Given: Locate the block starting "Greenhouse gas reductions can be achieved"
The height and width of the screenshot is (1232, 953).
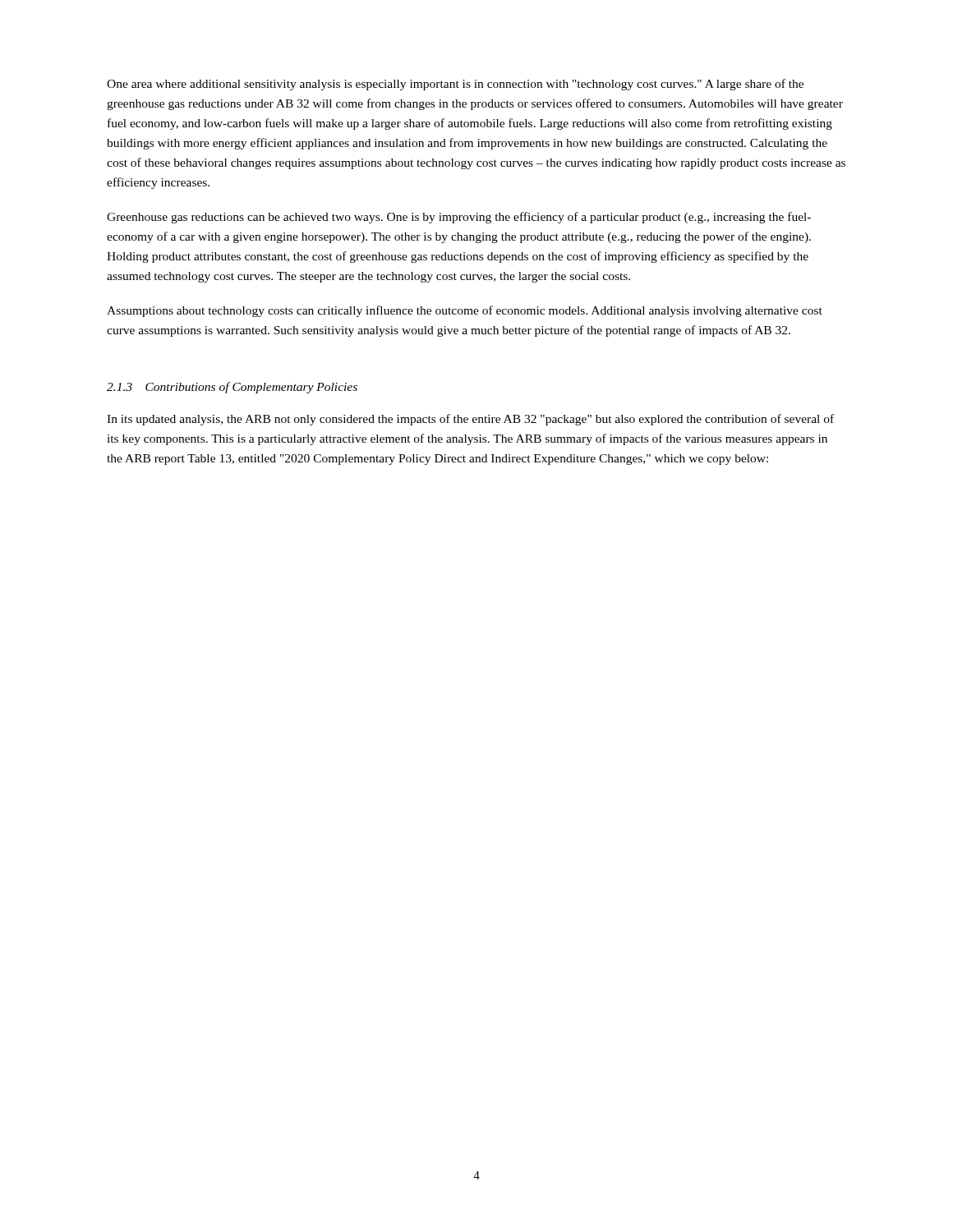Looking at the screenshot, I should 476,247.
